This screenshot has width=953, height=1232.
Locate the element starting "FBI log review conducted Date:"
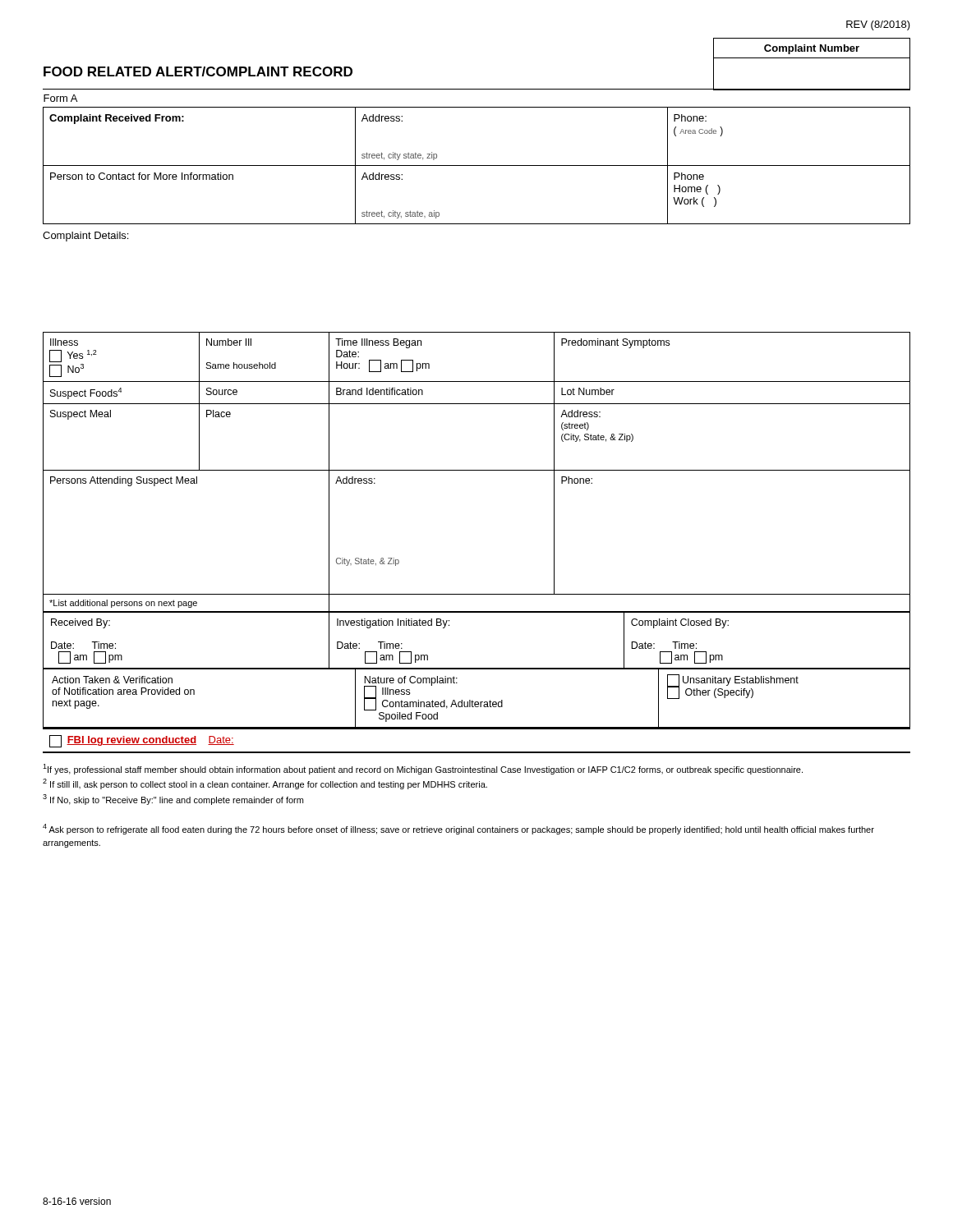pos(476,740)
